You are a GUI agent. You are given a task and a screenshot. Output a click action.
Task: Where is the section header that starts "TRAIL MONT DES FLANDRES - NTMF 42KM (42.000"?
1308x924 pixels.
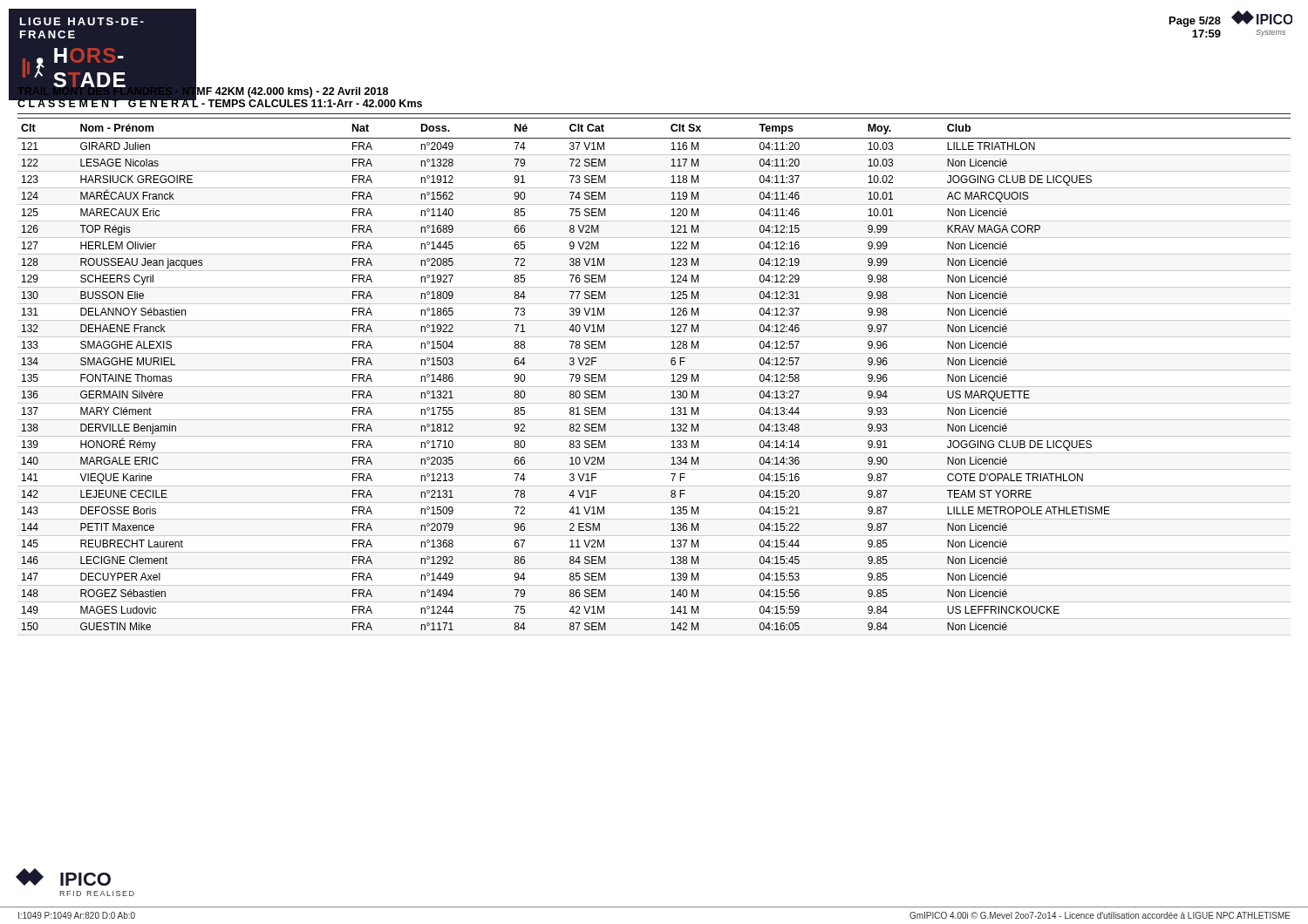pyautogui.click(x=219, y=96)
